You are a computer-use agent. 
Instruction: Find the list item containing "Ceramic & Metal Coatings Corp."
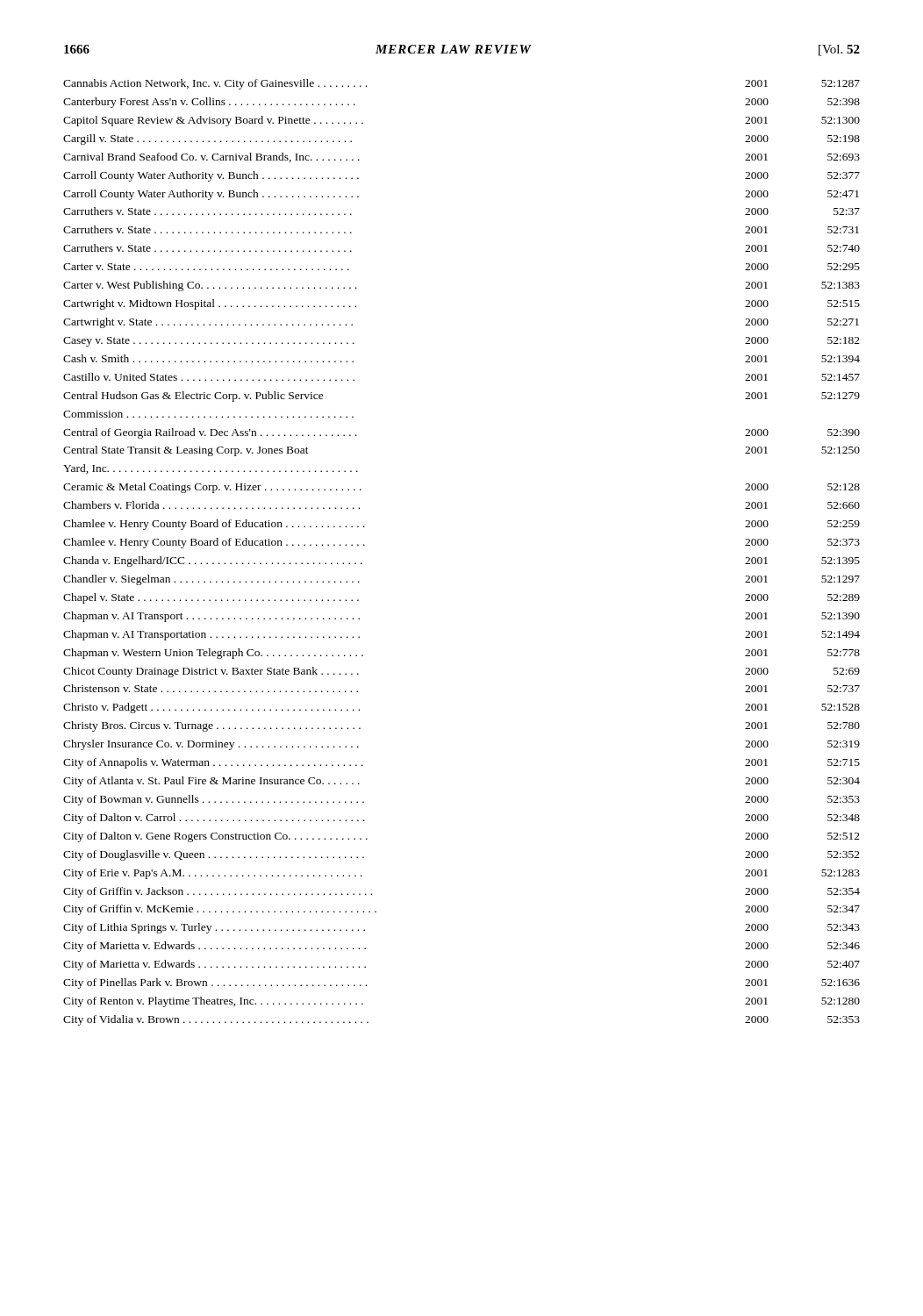pyautogui.click(x=158, y=487)
